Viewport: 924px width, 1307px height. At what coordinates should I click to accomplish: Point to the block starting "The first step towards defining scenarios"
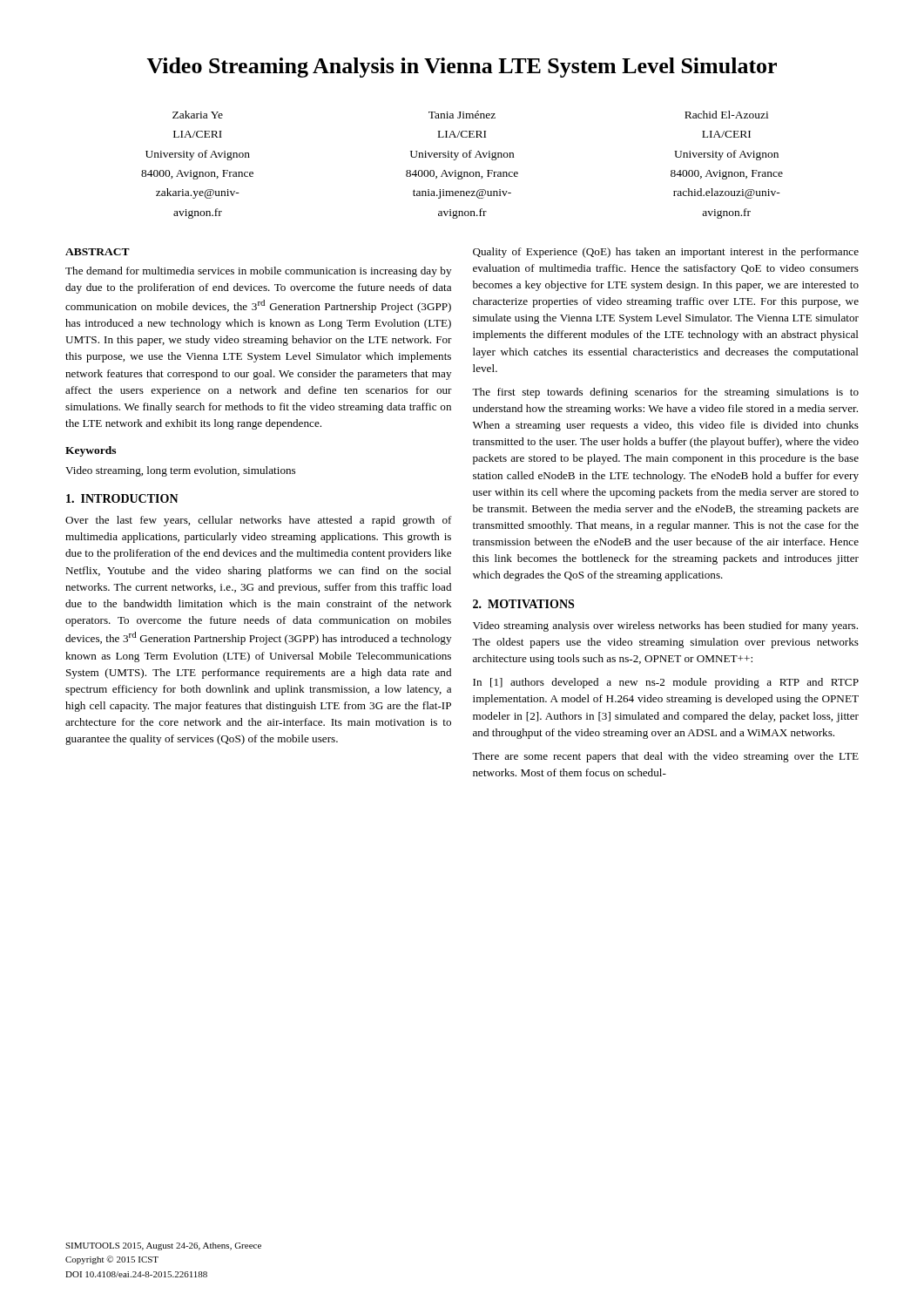(x=666, y=483)
